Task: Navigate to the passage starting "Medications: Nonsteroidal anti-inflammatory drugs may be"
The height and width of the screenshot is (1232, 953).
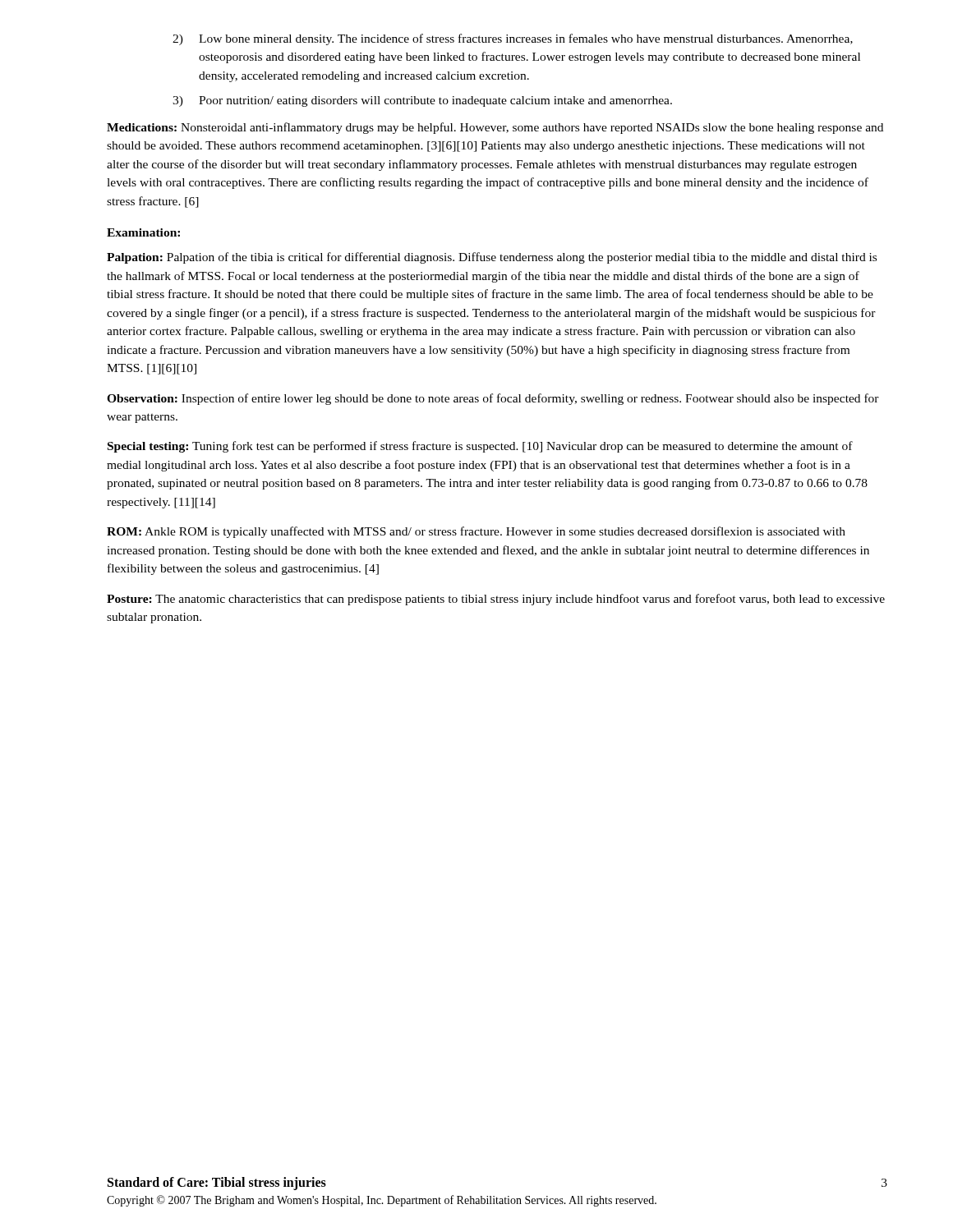Action: coord(495,164)
